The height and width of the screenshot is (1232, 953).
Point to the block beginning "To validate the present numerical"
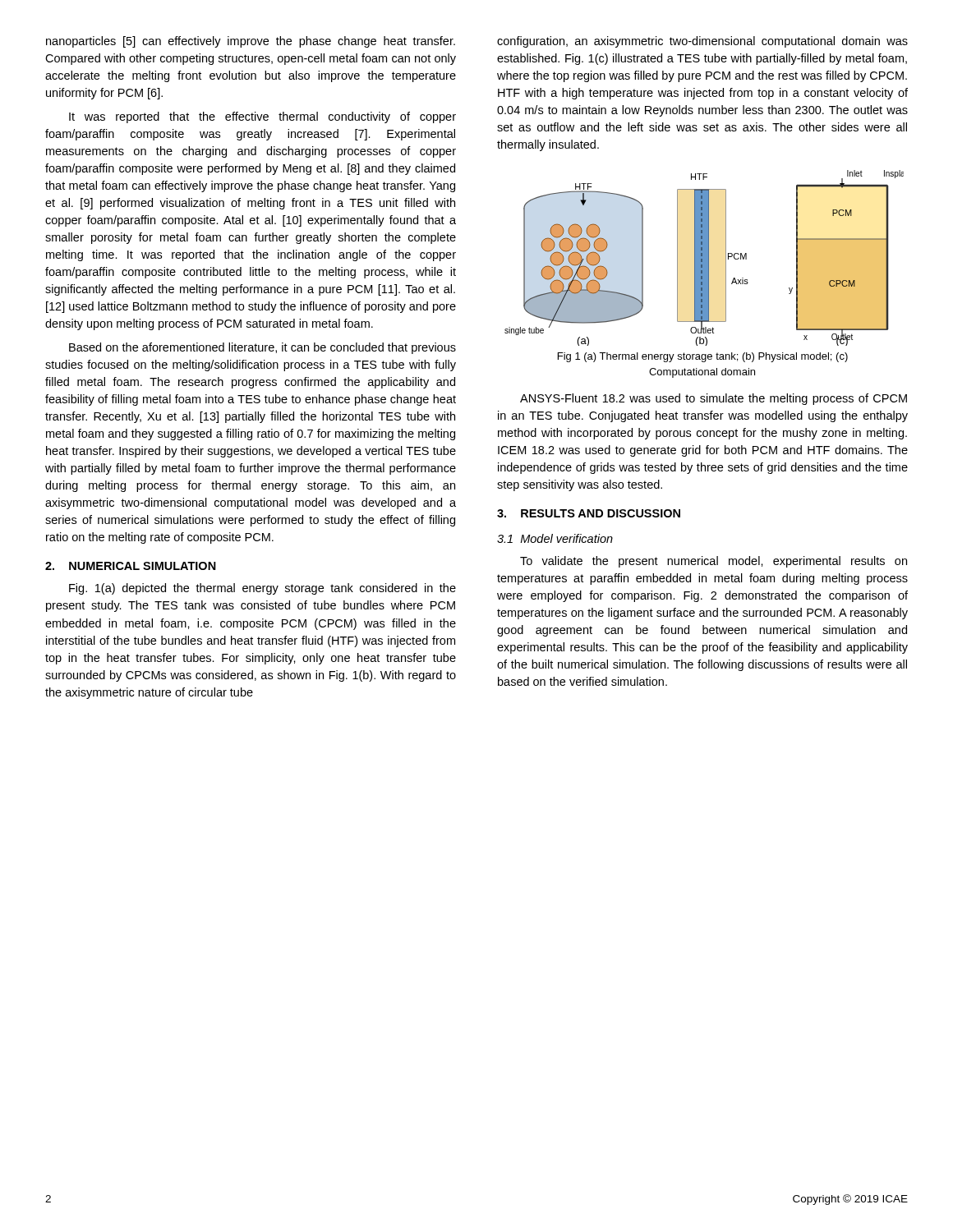702,622
